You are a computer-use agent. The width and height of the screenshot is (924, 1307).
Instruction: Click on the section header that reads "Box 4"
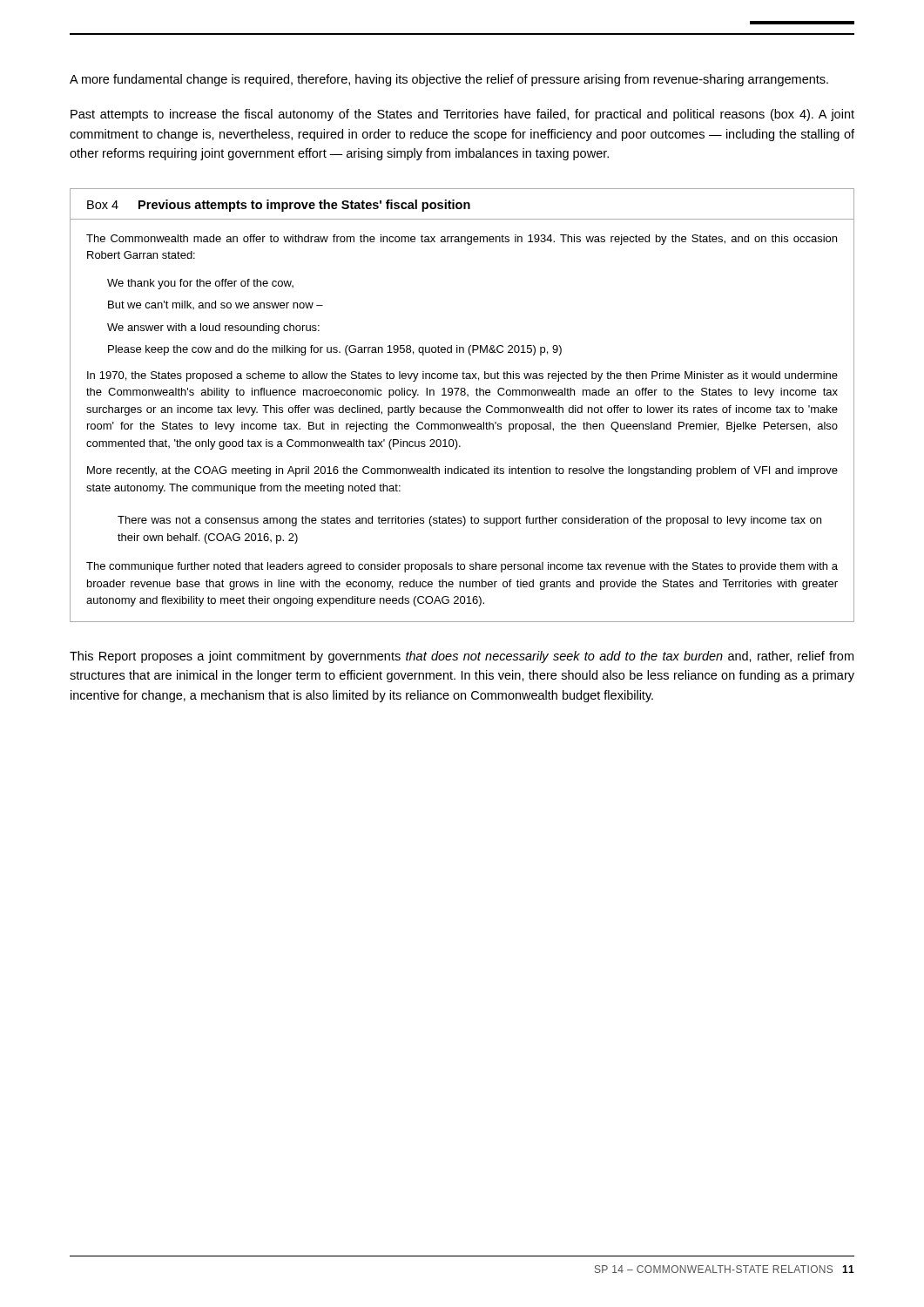click(102, 205)
